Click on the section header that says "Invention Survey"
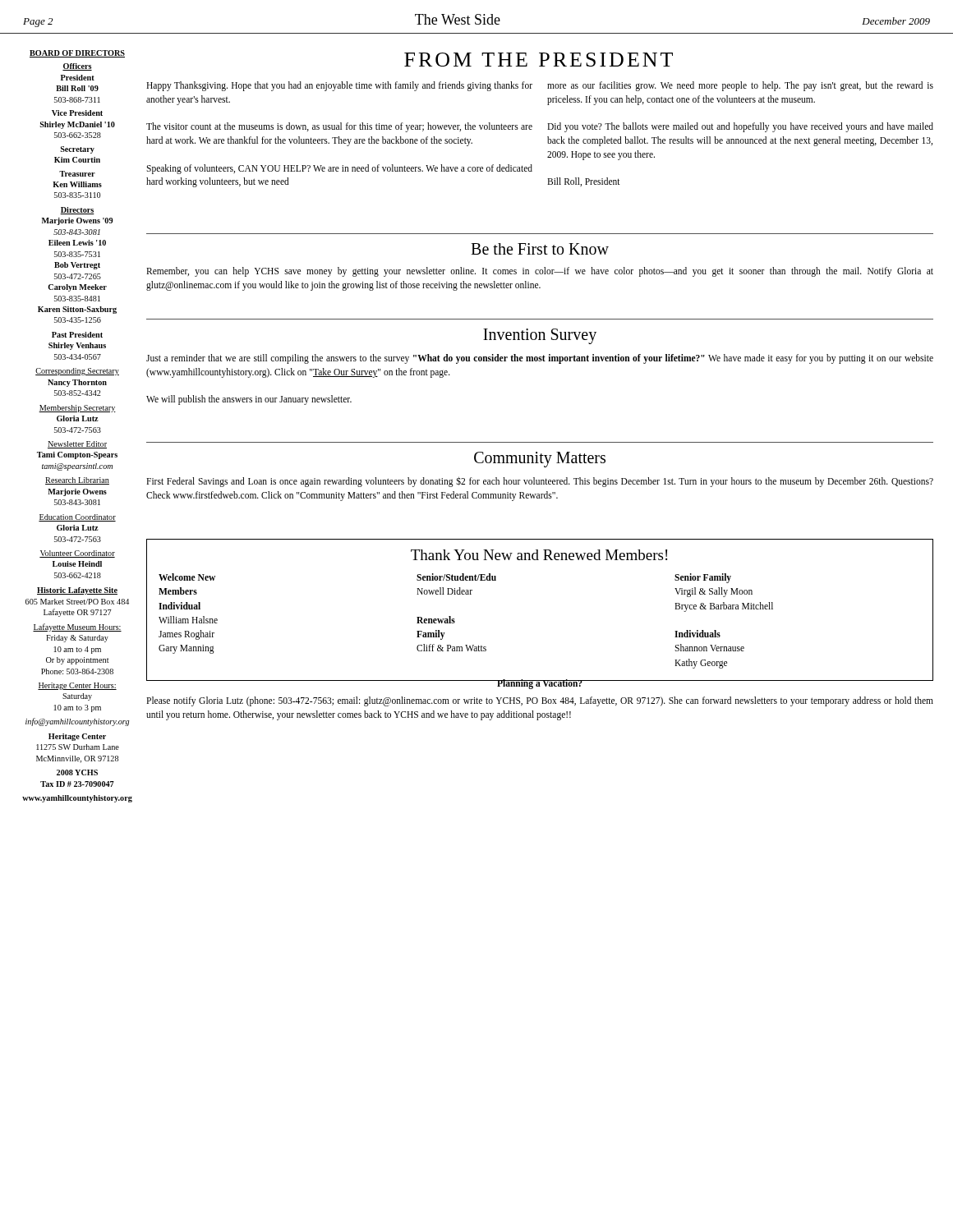This screenshot has width=953, height=1232. click(x=540, y=334)
